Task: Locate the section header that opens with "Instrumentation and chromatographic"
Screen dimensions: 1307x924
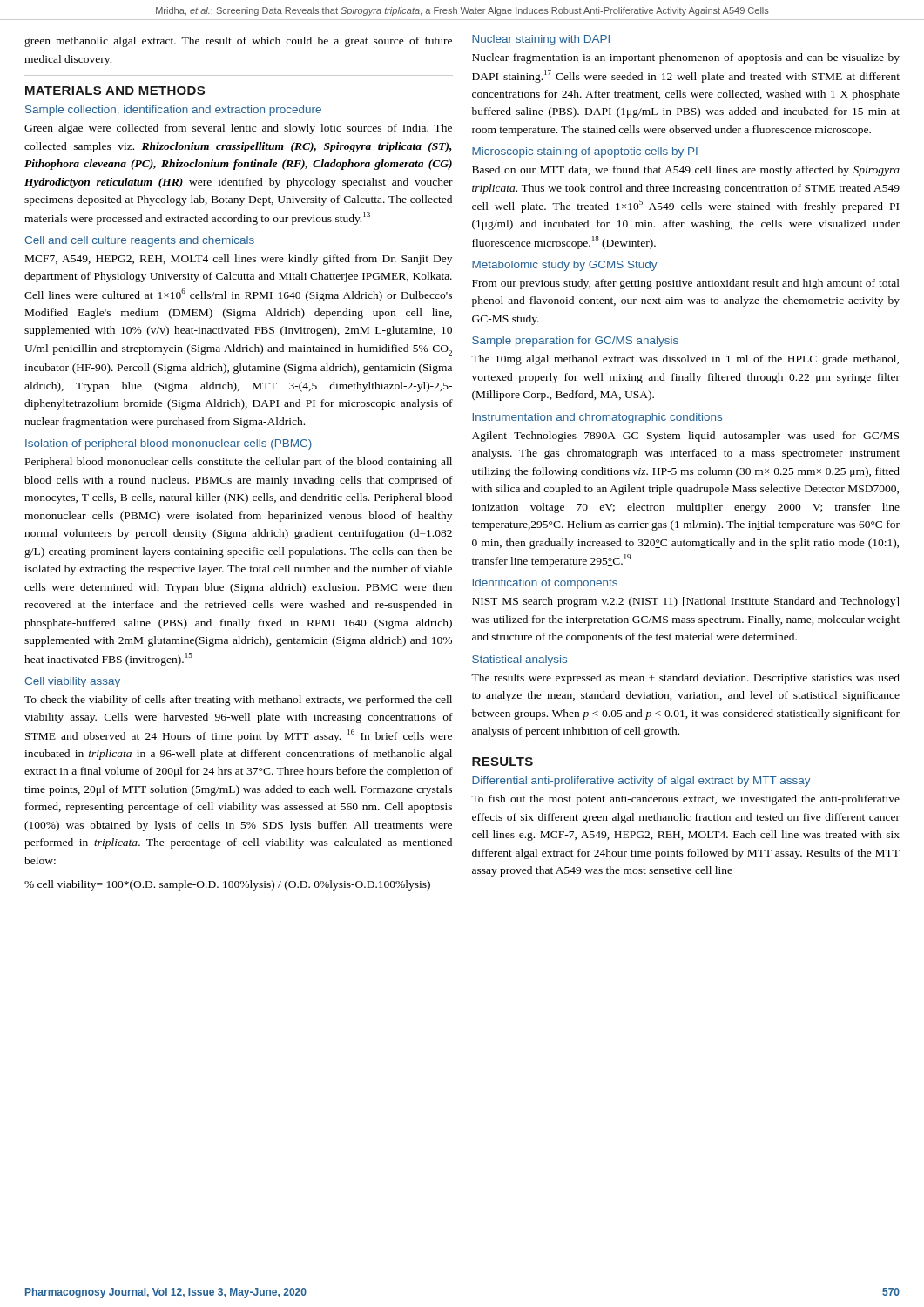Action: point(597,417)
